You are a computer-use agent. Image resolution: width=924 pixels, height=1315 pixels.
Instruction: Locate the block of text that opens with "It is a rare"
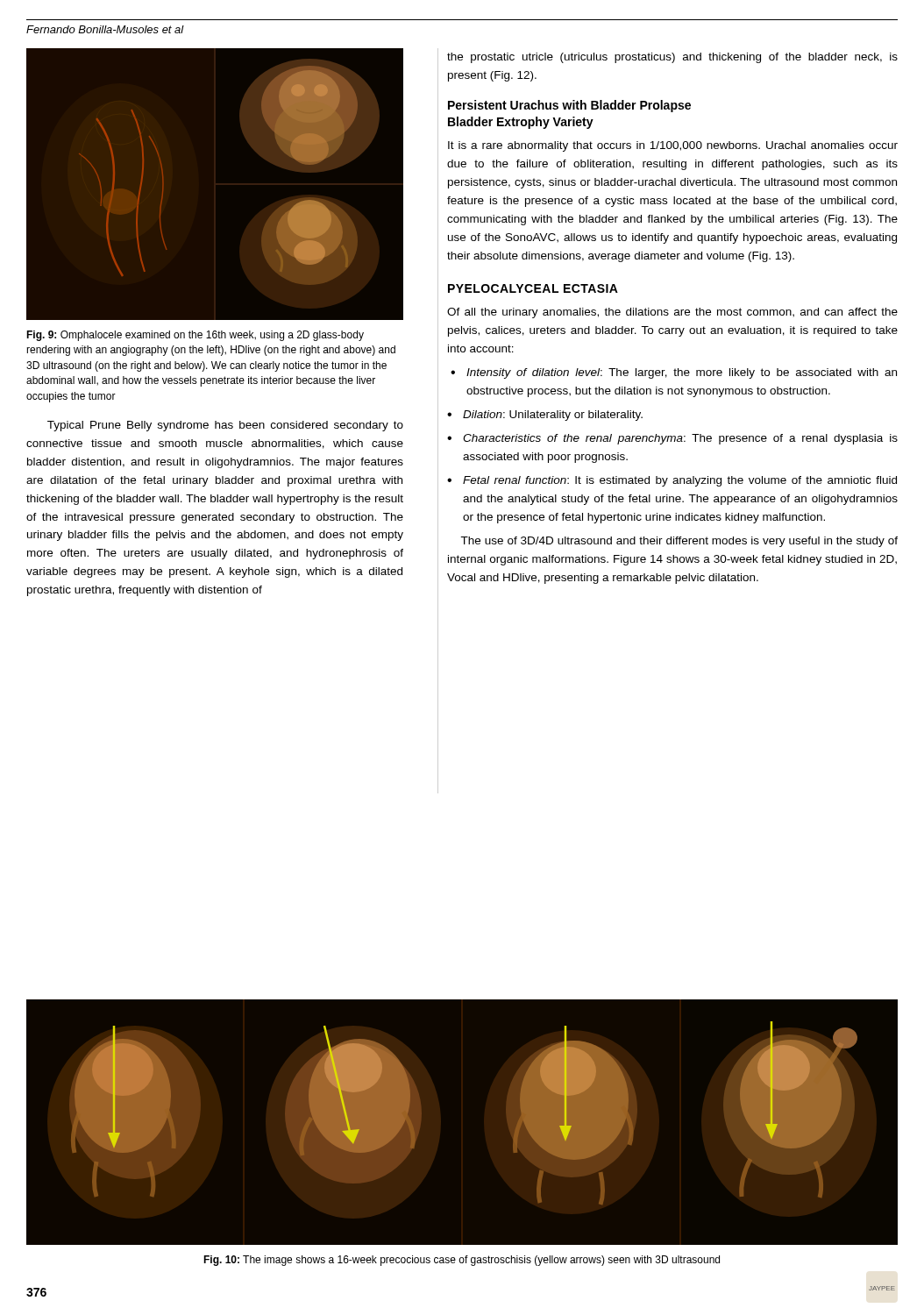click(x=672, y=200)
